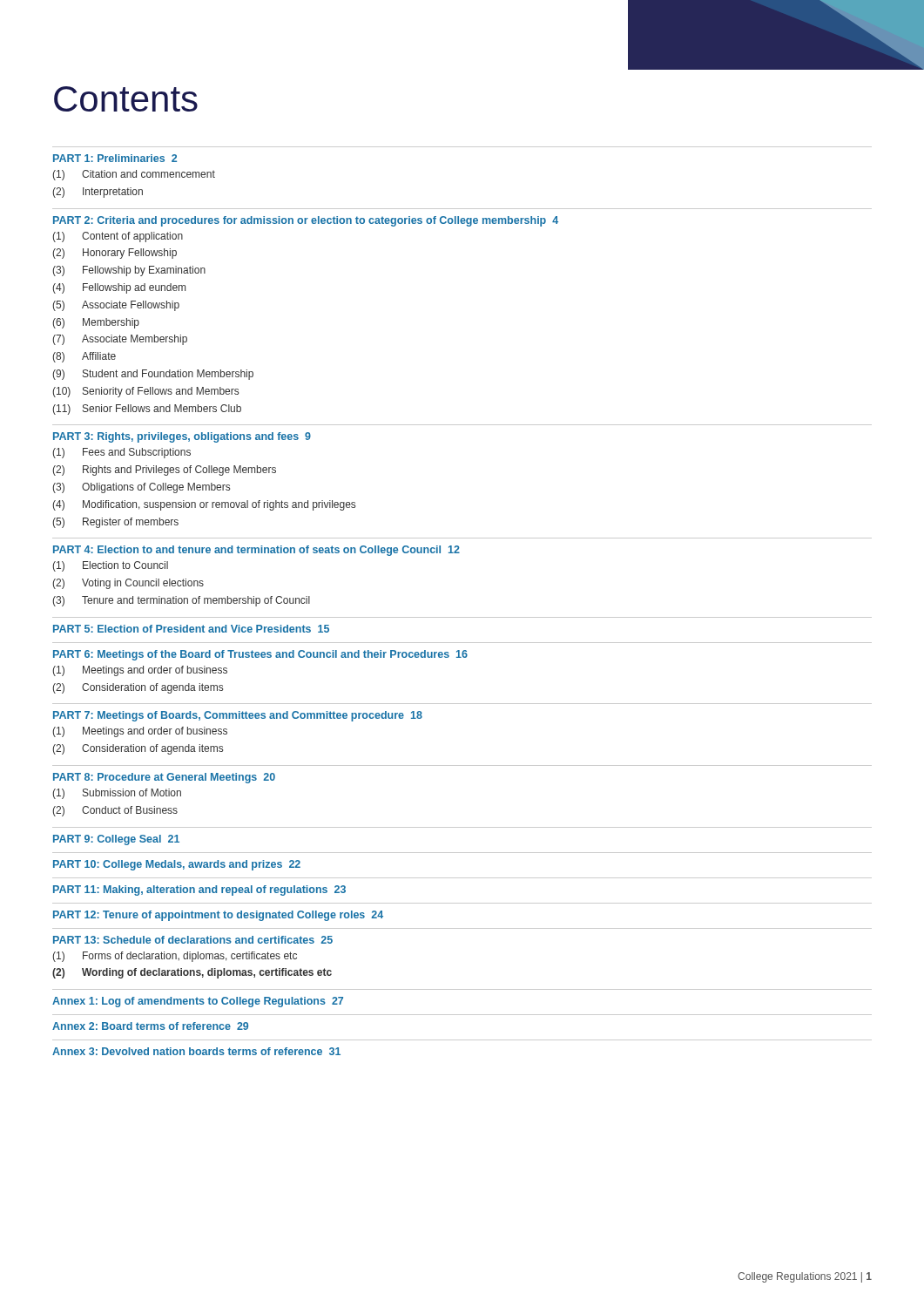Find the list item with the text "(1)Citation and commencement"
This screenshot has width=924, height=1307.
click(x=134, y=175)
